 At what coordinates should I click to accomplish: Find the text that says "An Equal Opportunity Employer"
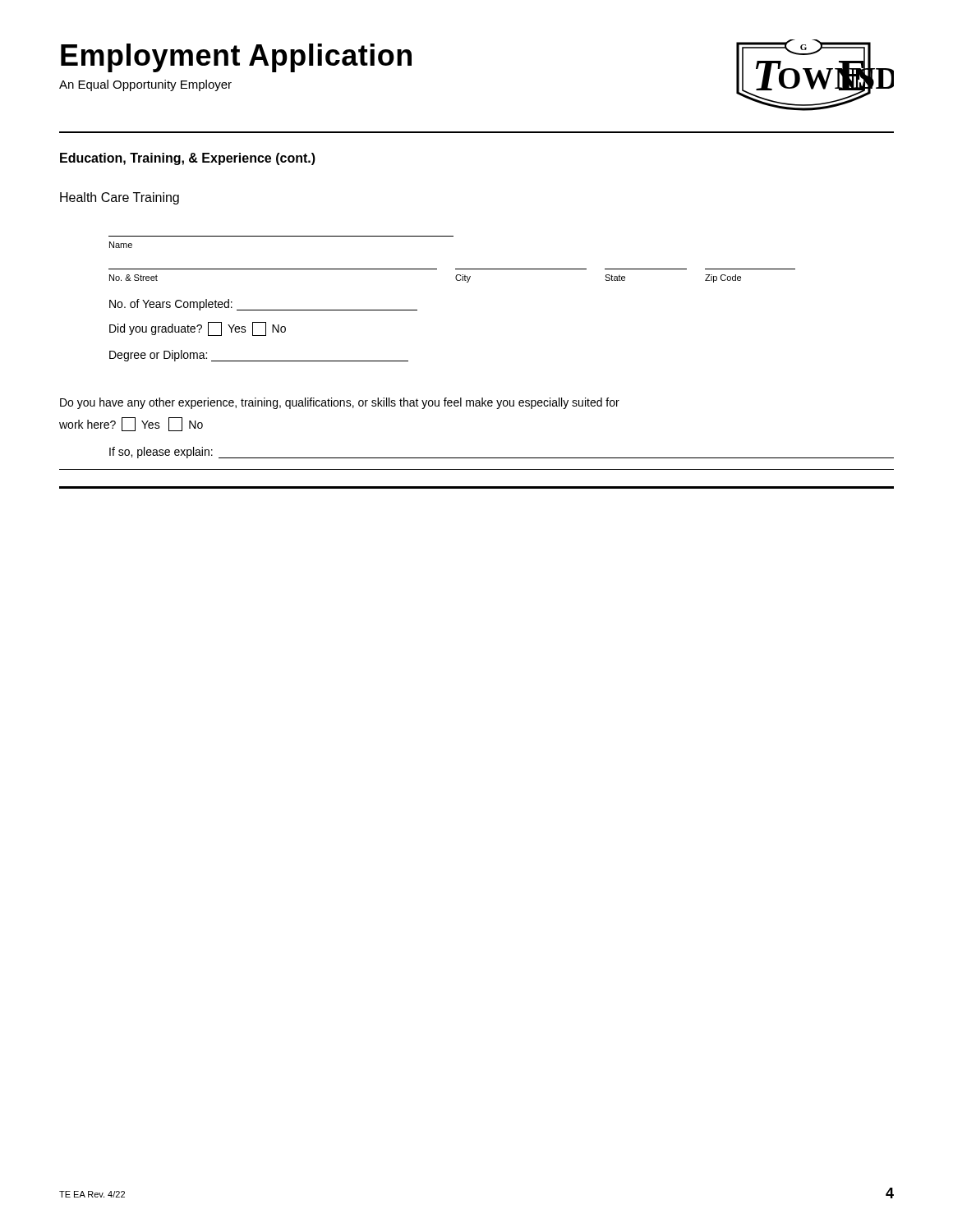(x=145, y=84)
